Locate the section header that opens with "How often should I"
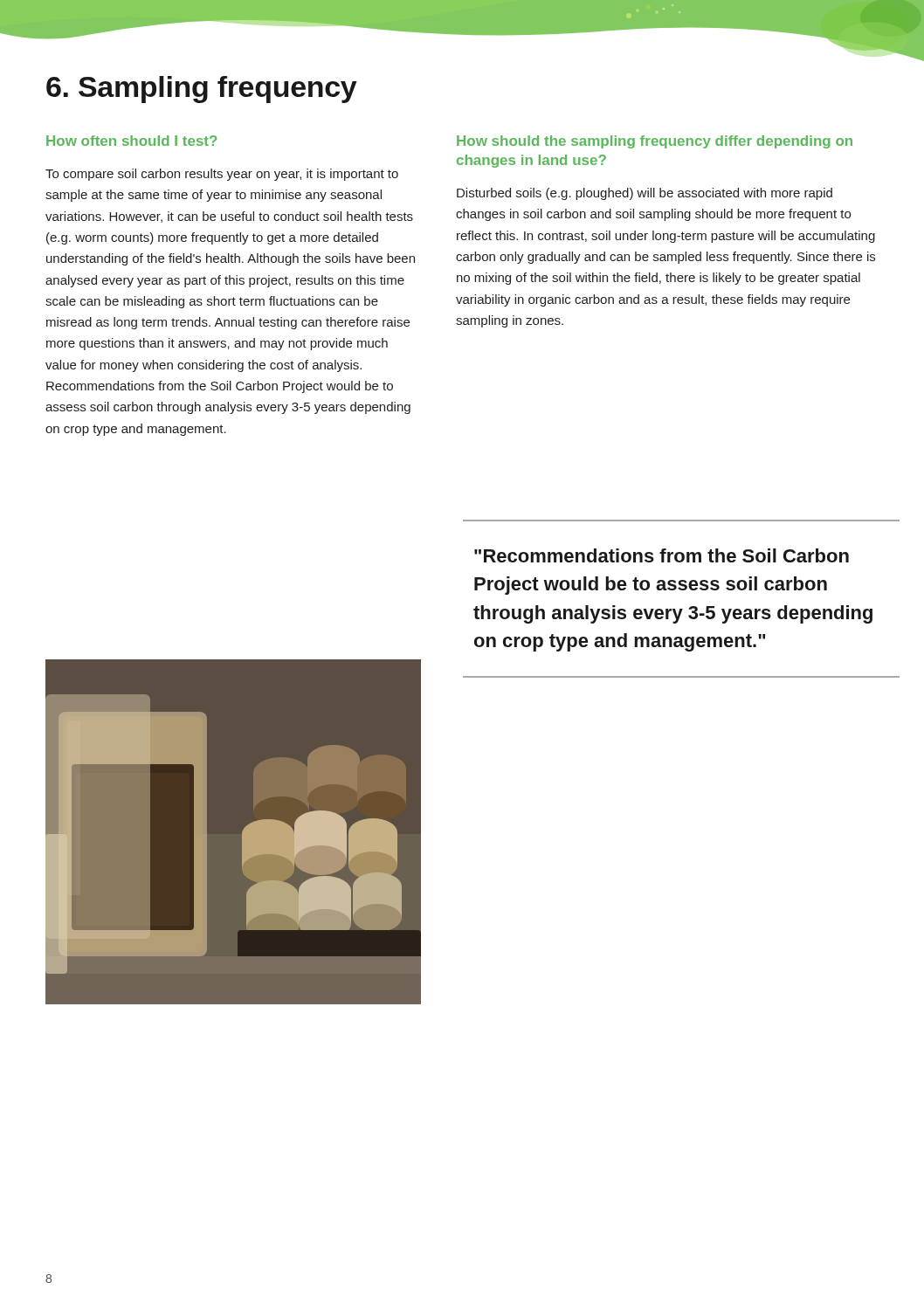This screenshot has height=1310, width=924. [132, 141]
